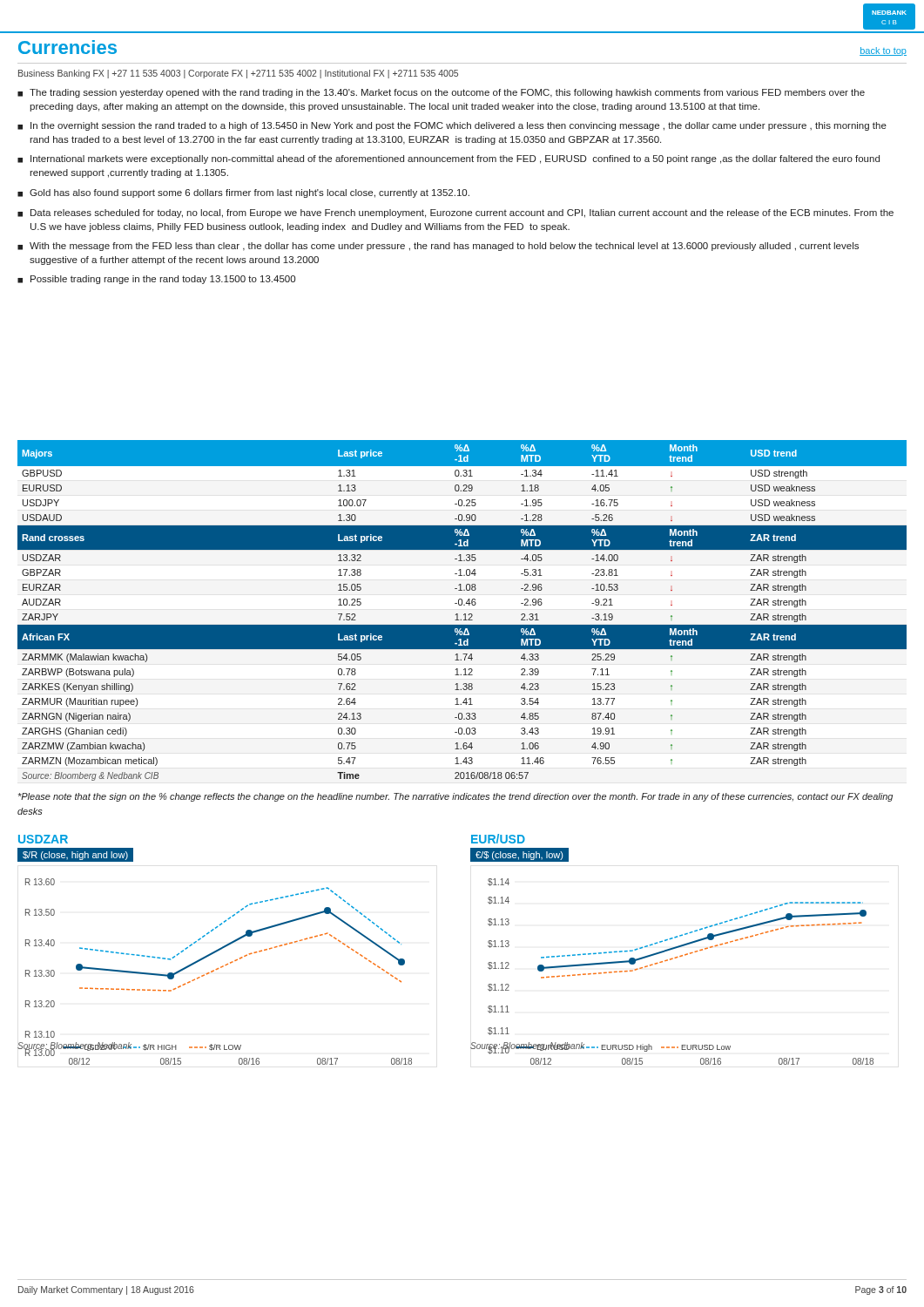924x1307 pixels.
Task: Find the element starting "back to top"
Action: pyautogui.click(x=883, y=51)
